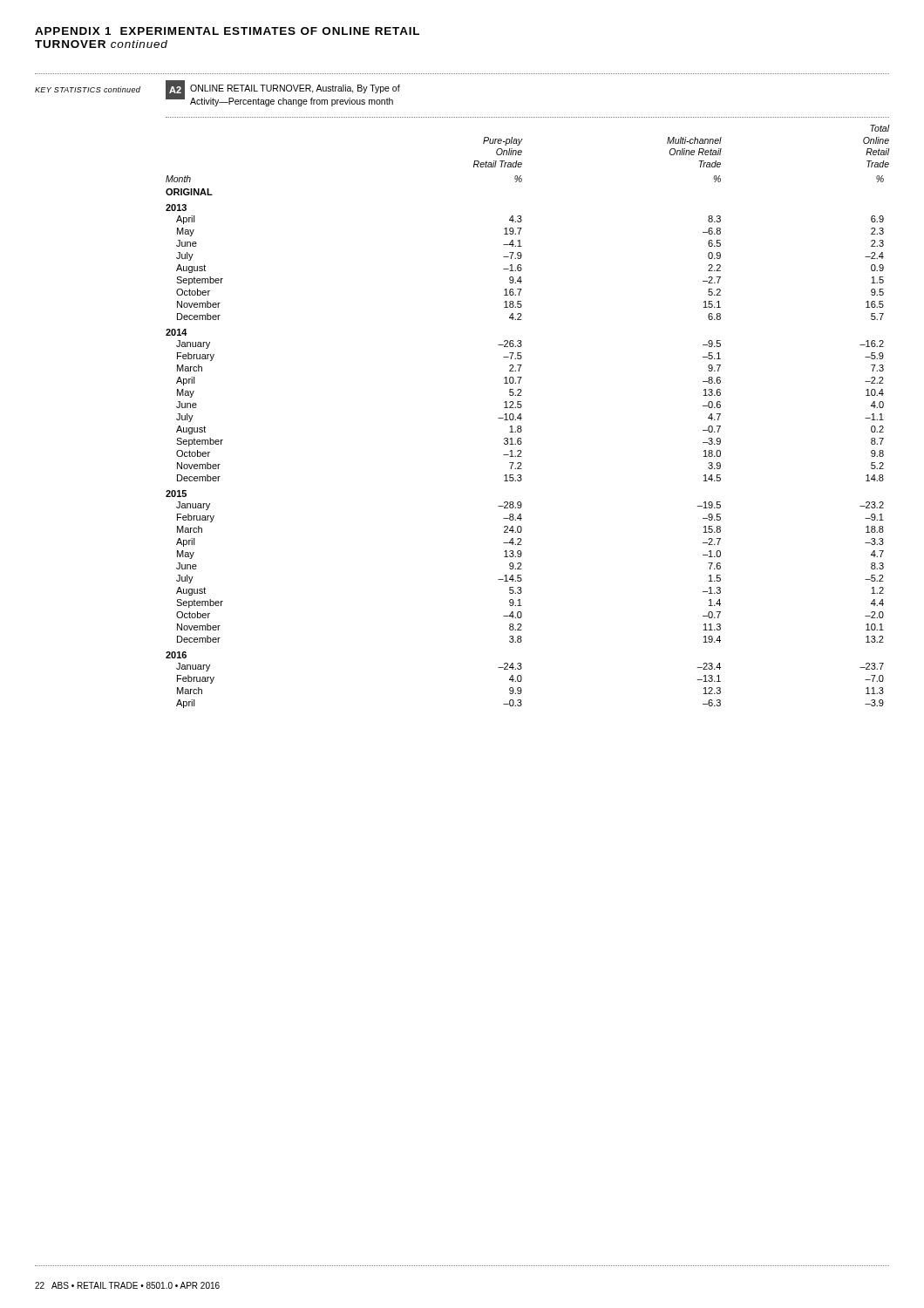924x1308 pixels.
Task: Click the title that begins "ONLINE RETAIL TURNOVER,"
Action: [295, 94]
